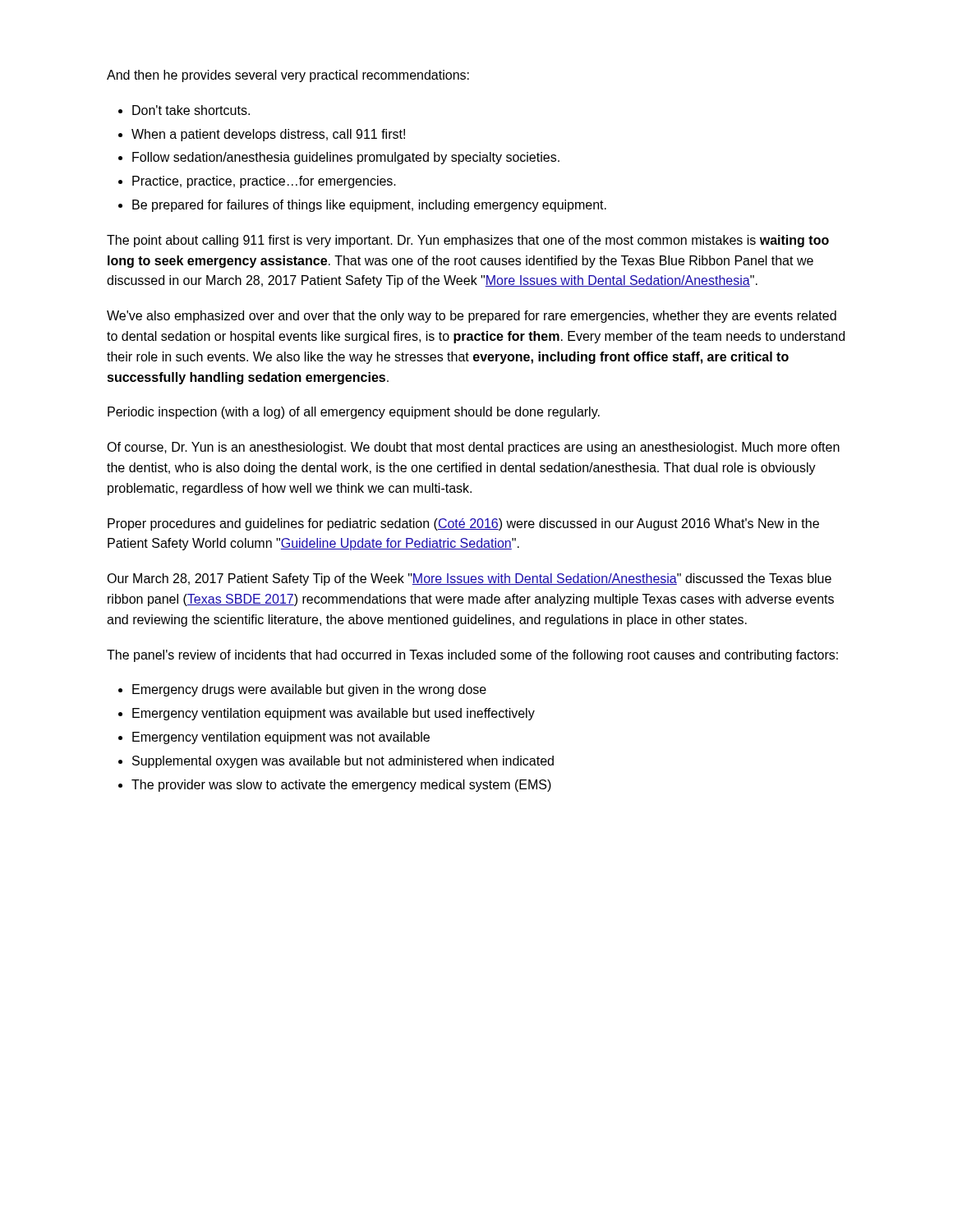Viewport: 953px width, 1232px height.
Task: Find "Practice, practice, practice…for emergencies." on this page
Action: coord(264,181)
